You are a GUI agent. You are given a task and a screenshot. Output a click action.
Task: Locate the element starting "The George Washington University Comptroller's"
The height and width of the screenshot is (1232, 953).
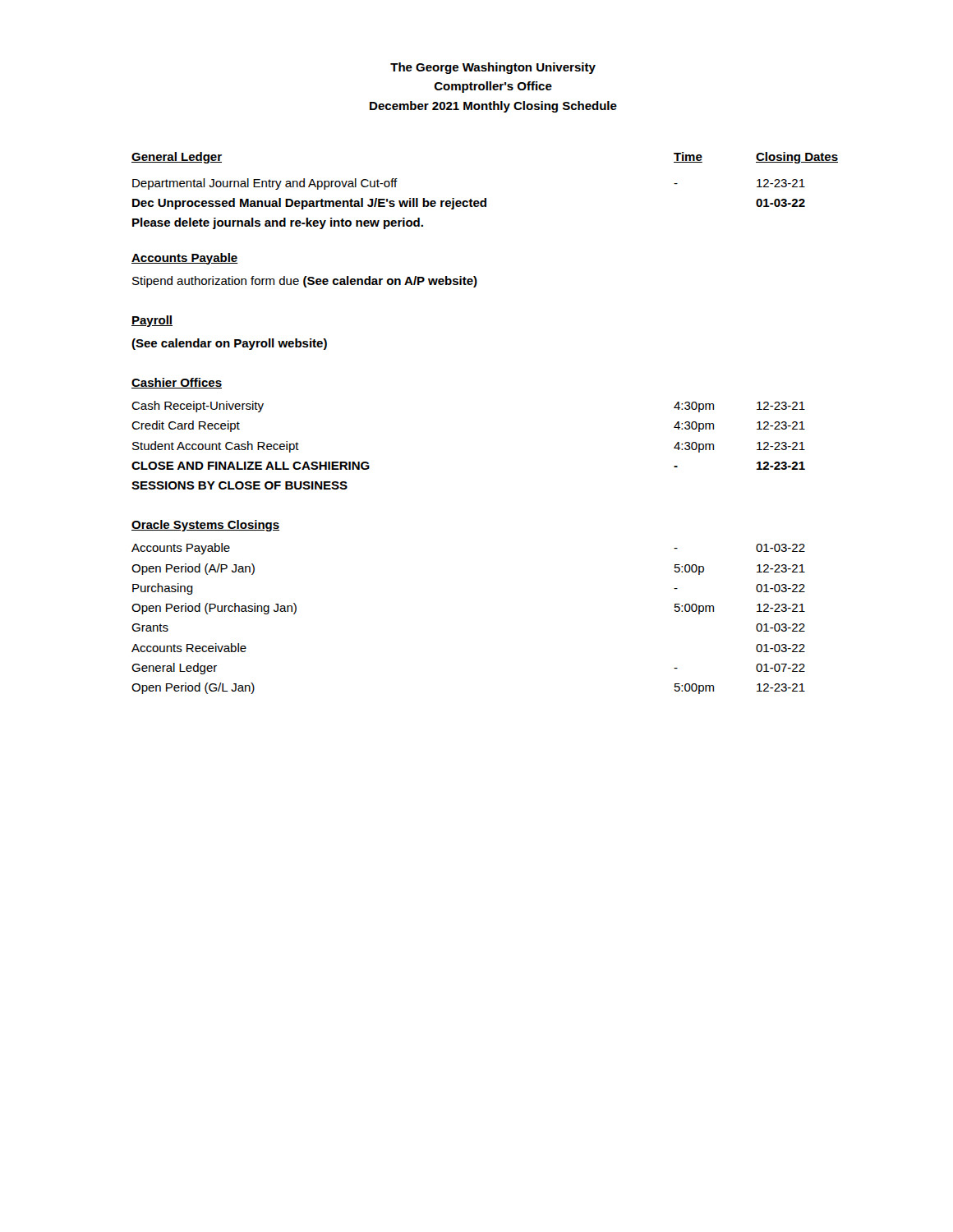pos(493,86)
